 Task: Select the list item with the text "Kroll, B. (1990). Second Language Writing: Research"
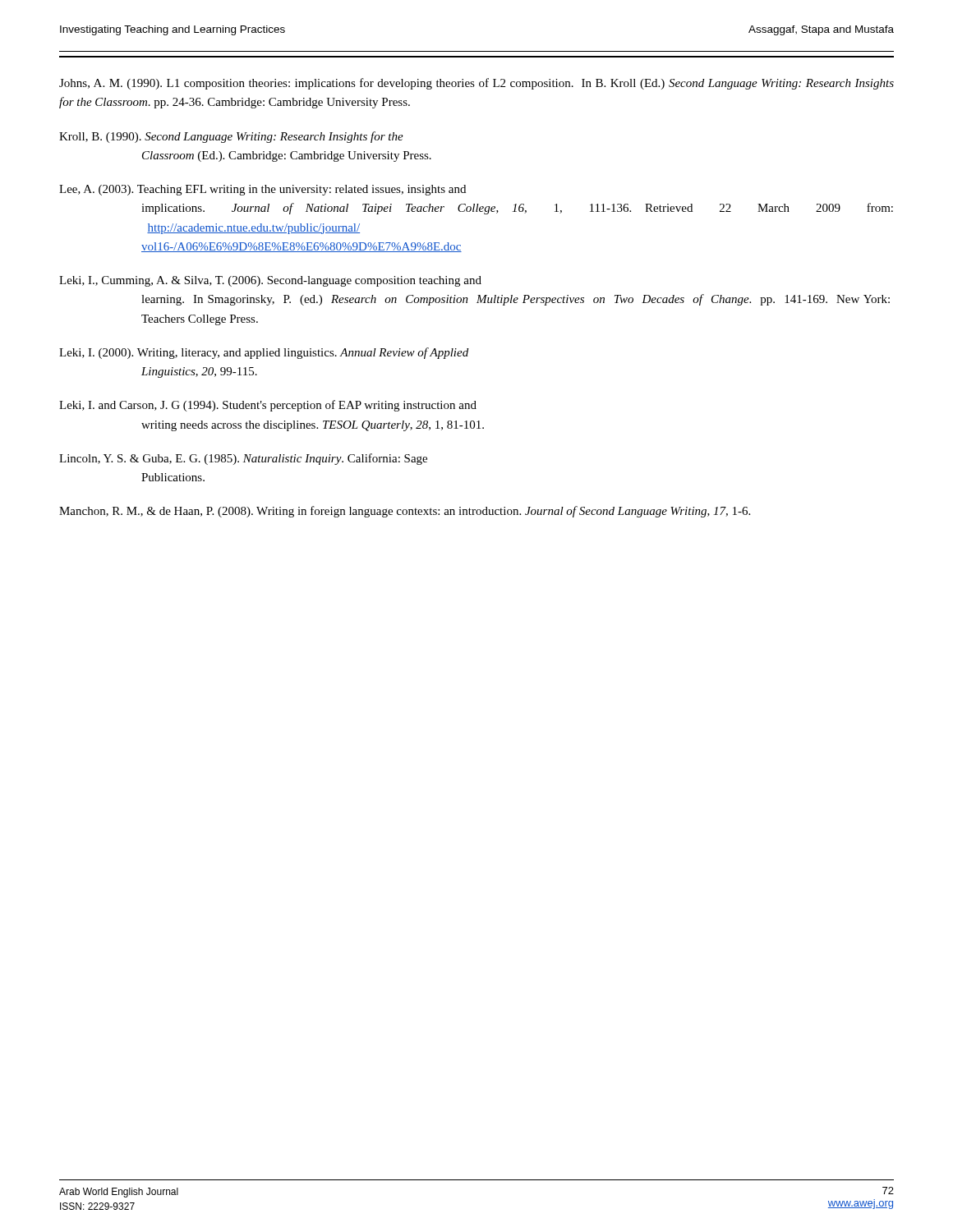coord(231,137)
